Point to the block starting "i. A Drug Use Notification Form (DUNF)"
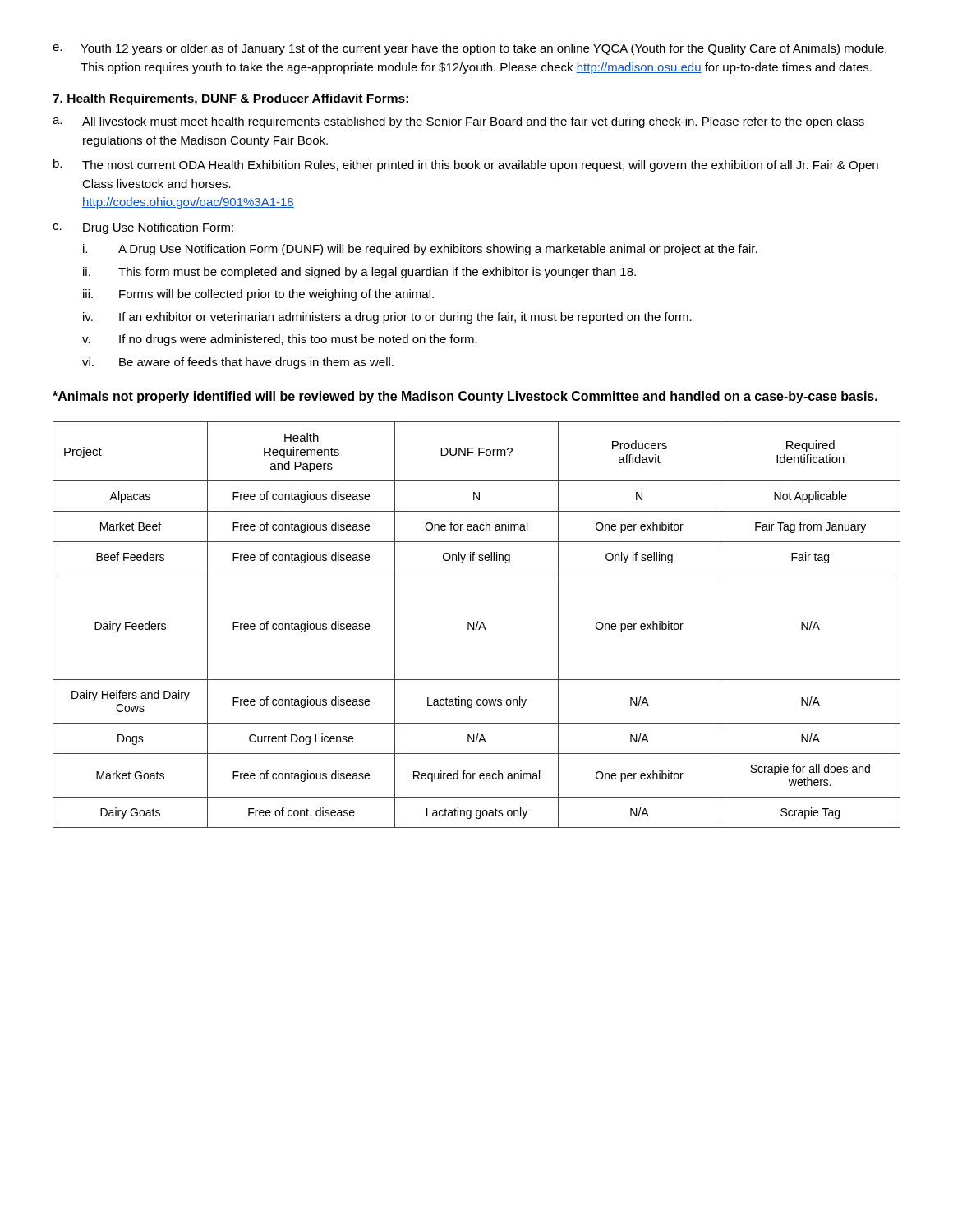Image resolution: width=953 pixels, height=1232 pixels. pos(491,249)
